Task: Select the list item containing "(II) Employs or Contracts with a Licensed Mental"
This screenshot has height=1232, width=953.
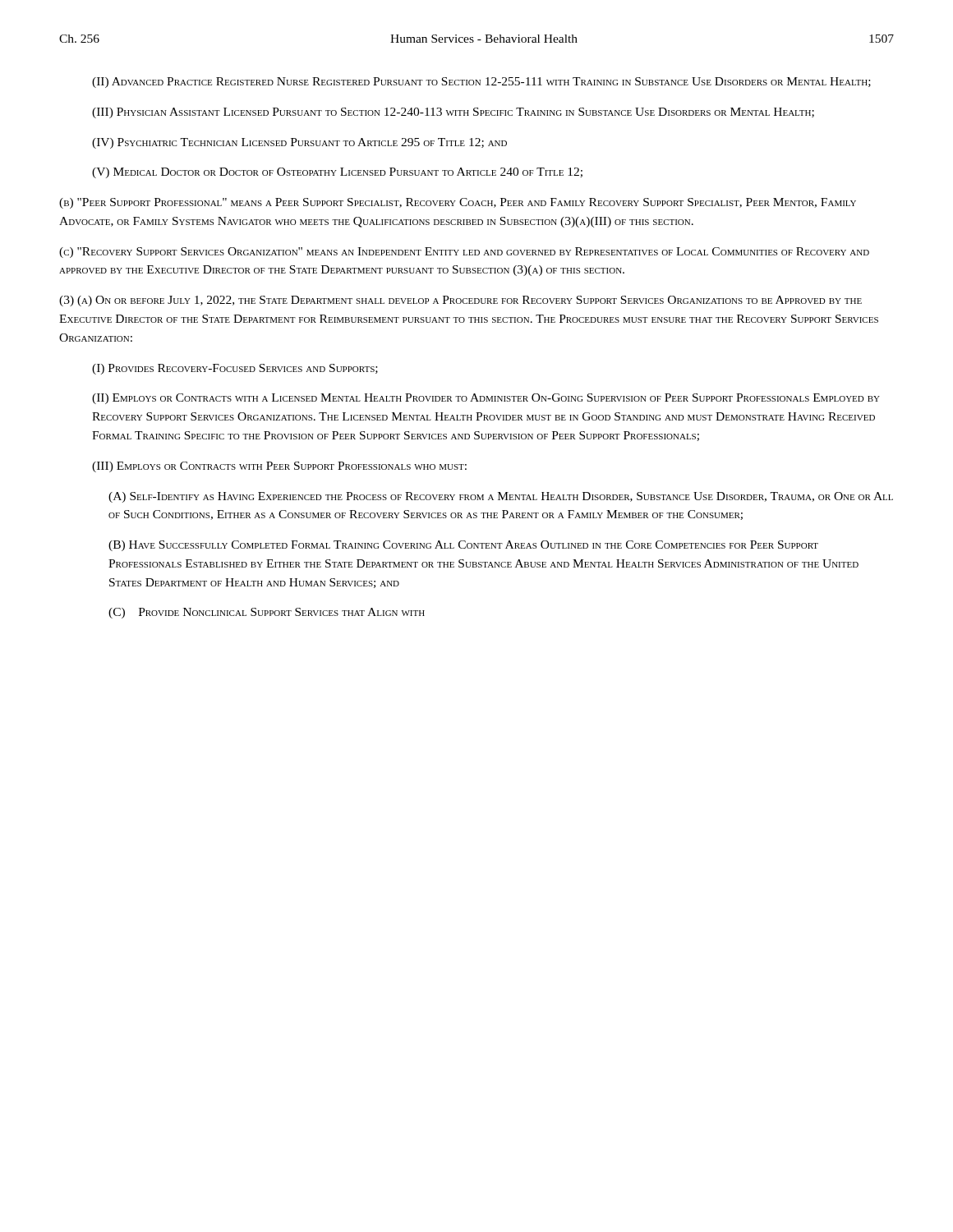Action: point(486,416)
